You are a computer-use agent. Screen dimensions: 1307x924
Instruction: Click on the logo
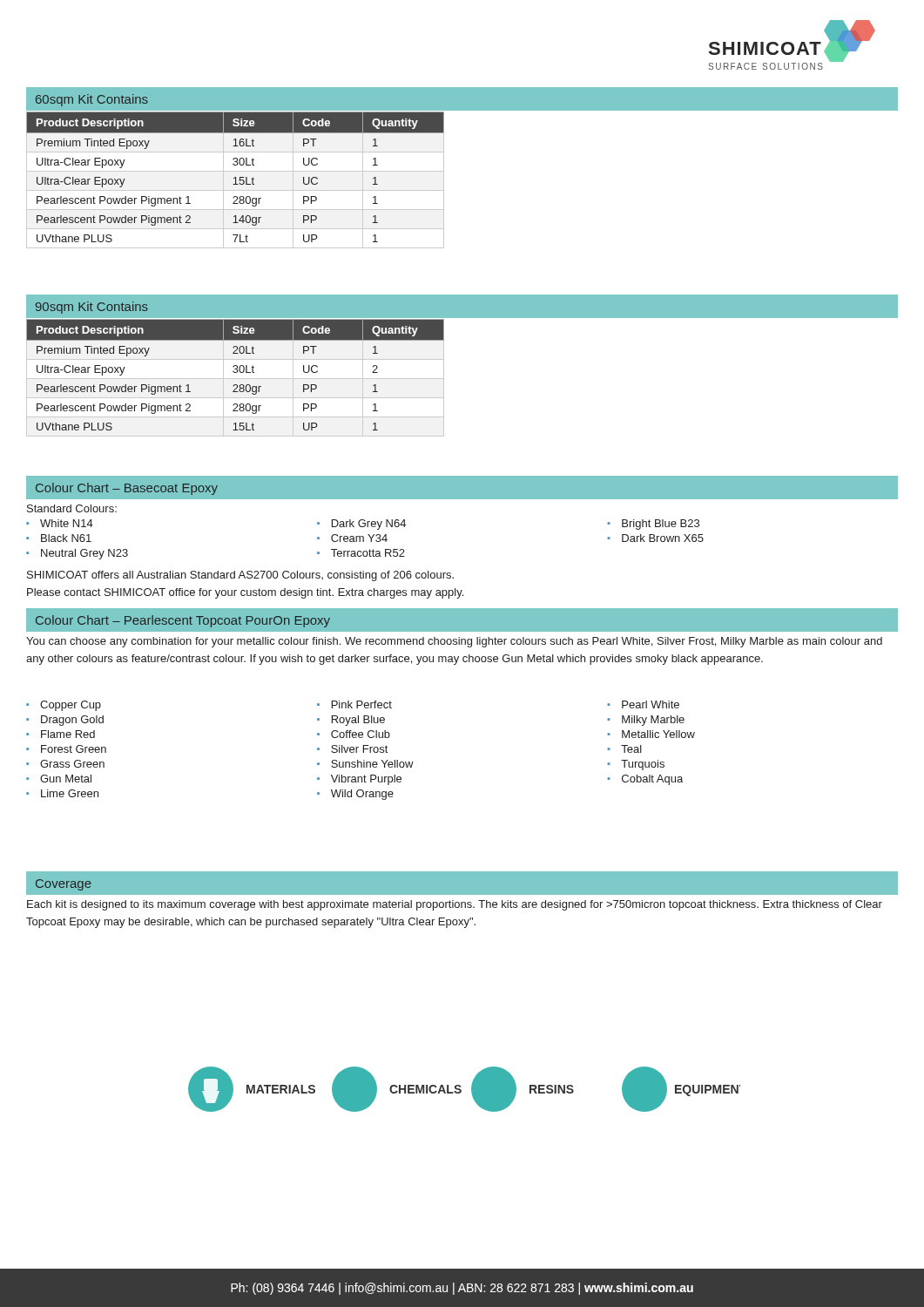804,48
